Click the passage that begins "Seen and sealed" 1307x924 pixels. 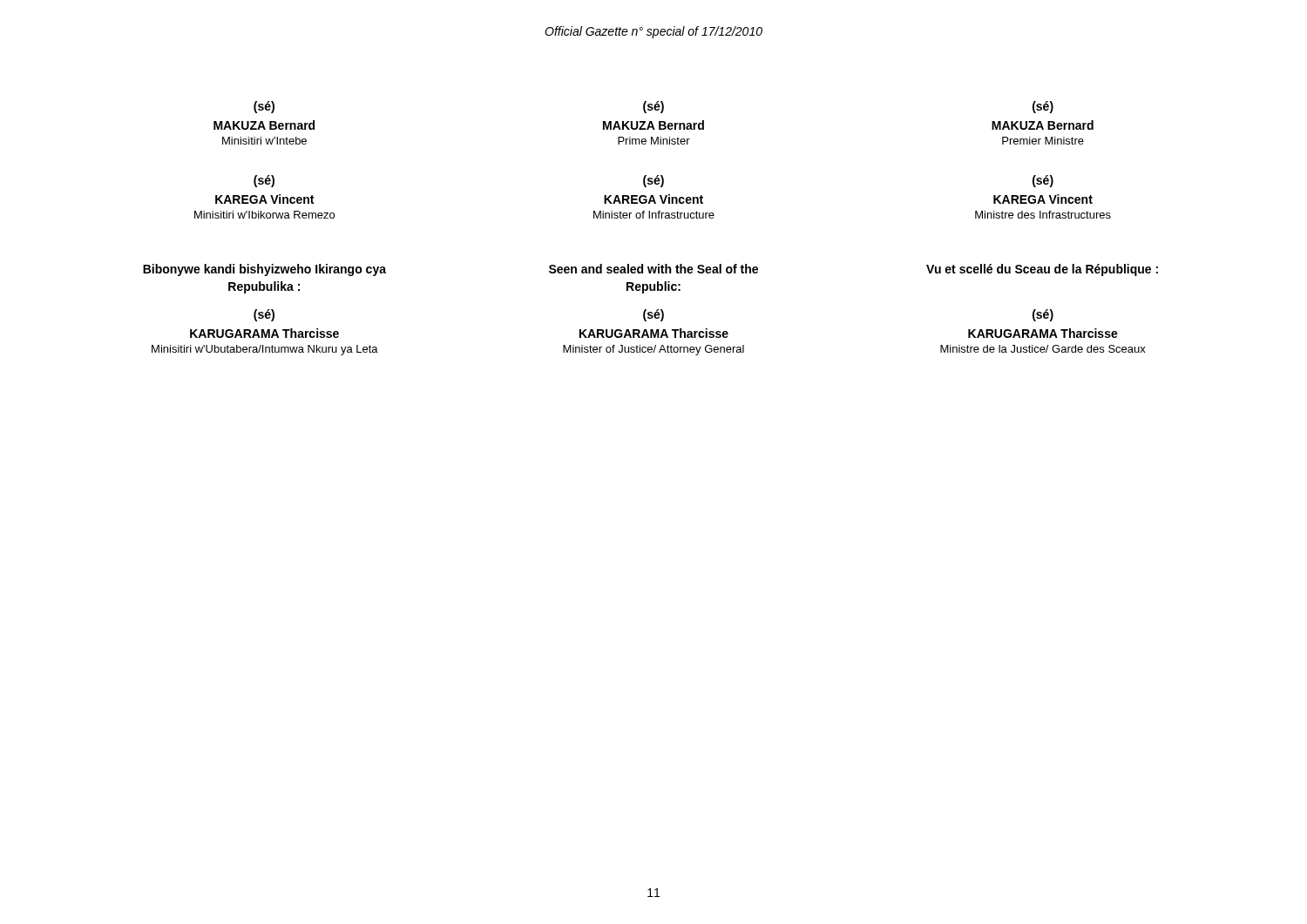(653, 278)
